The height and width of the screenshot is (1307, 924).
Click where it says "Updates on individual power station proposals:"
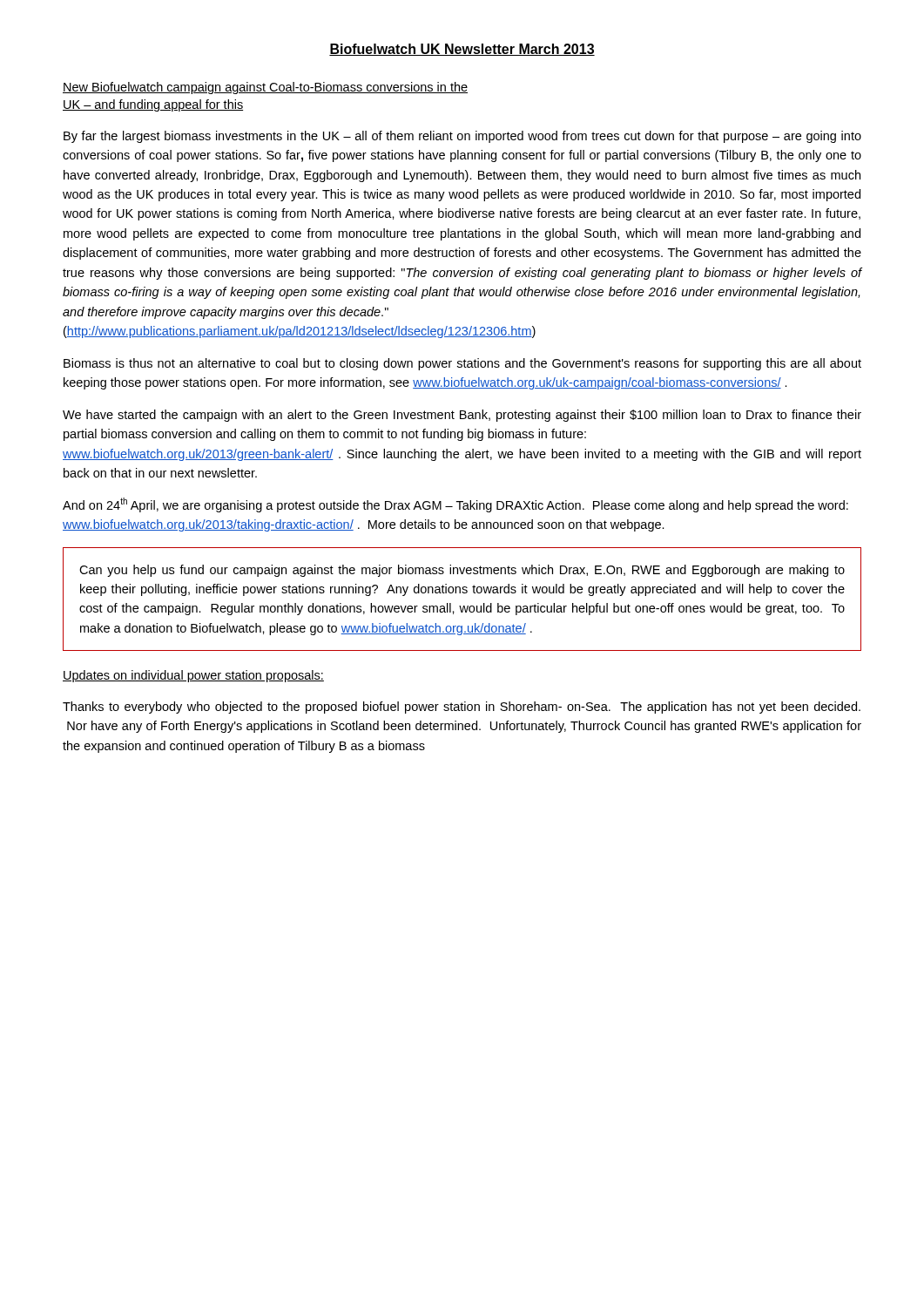coord(193,676)
